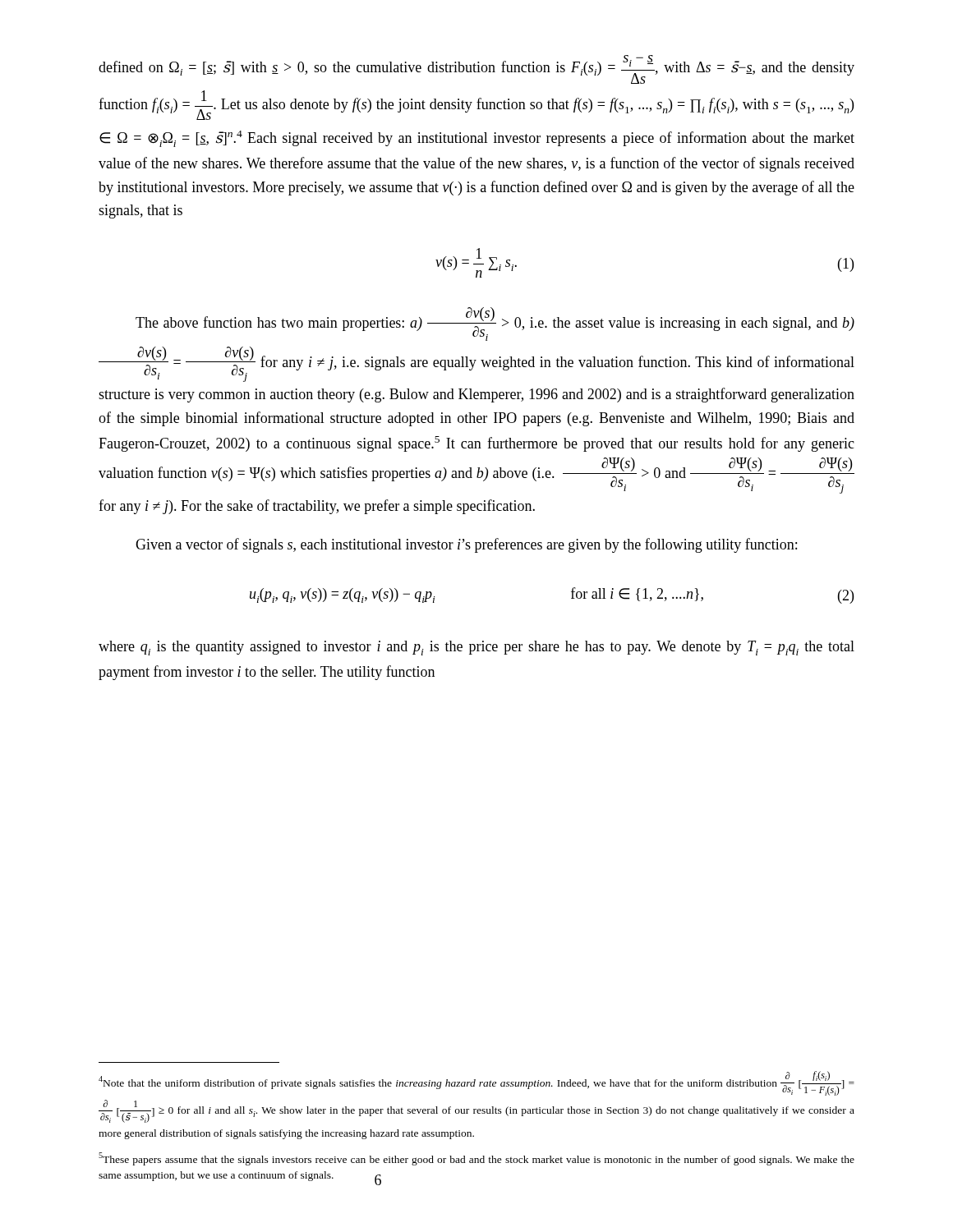953x1232 pixels.
Task: Find the footnote with the text "4Note that the uniform distribution of private signals"
Action: tap(476, 1104)
